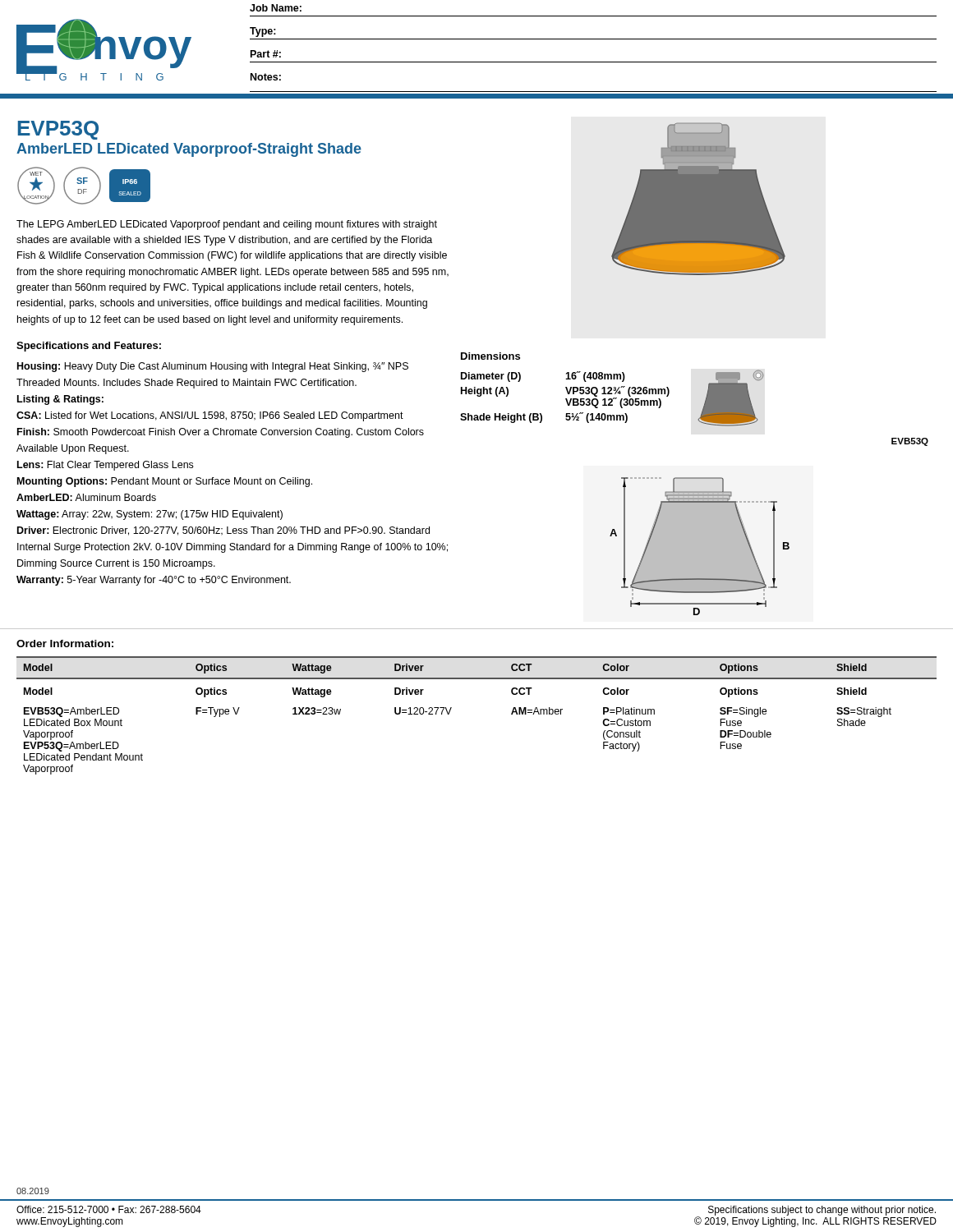Viewport: 953px width, 1232px height.
Task: Find the table that mentions "Height (A)"
Action: pos(568,397)
